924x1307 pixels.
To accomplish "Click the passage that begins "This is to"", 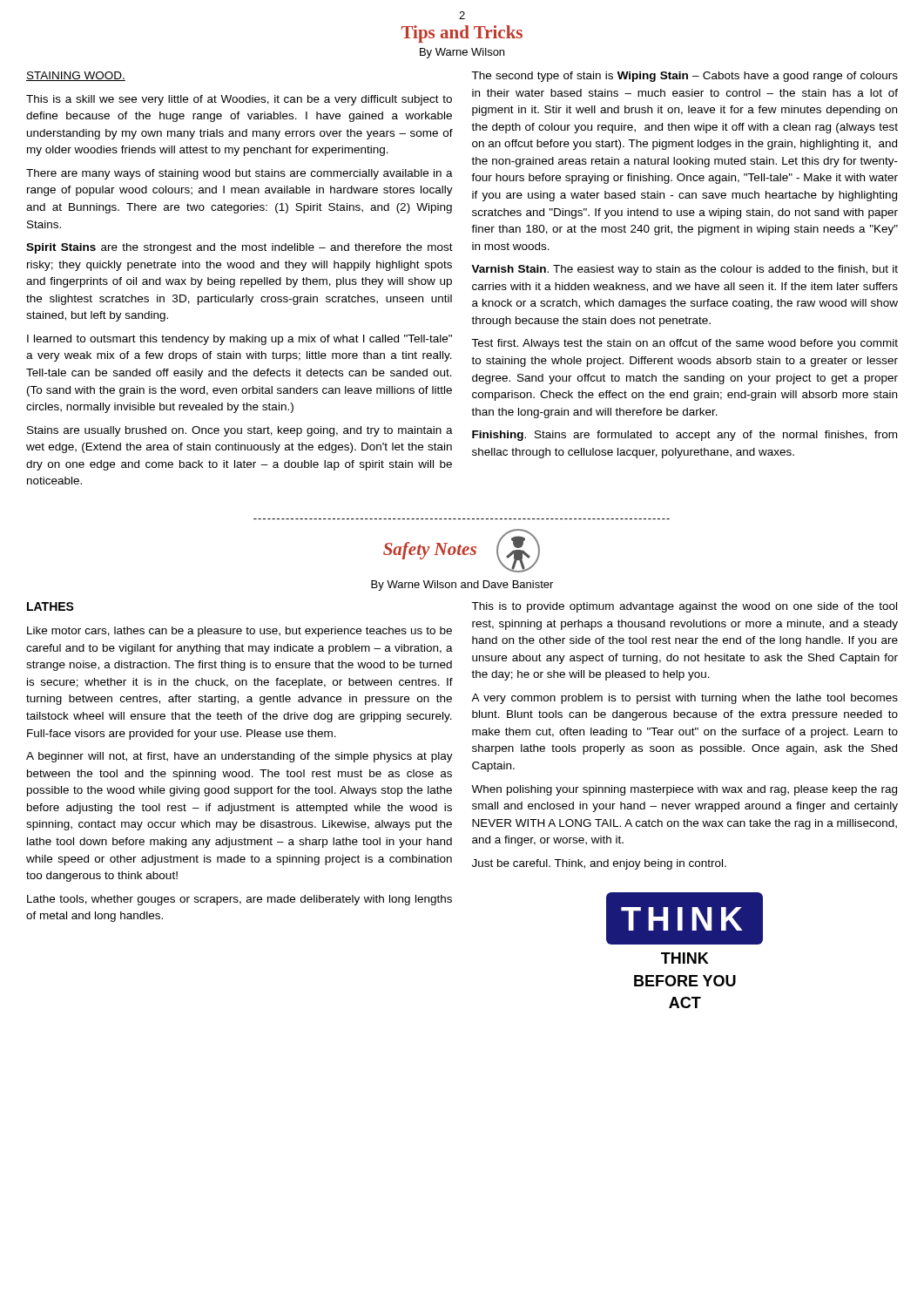I will [685, 735].
